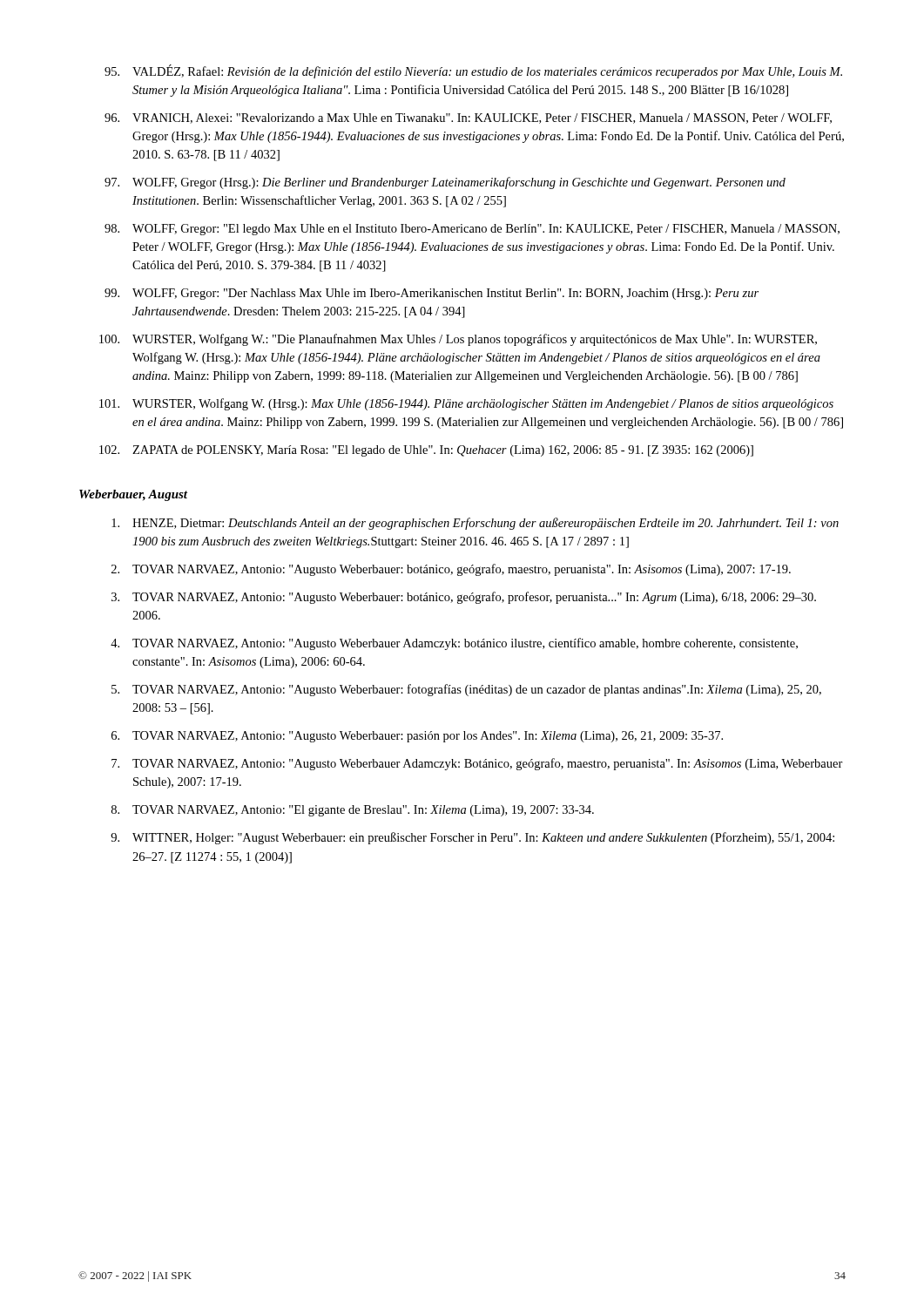Select the list item containing "96. VRANICH, Alexei: "Revalorizando a Max Uhle en"
This screenshot has width=924, height=1307.
[x=462, y=136]
